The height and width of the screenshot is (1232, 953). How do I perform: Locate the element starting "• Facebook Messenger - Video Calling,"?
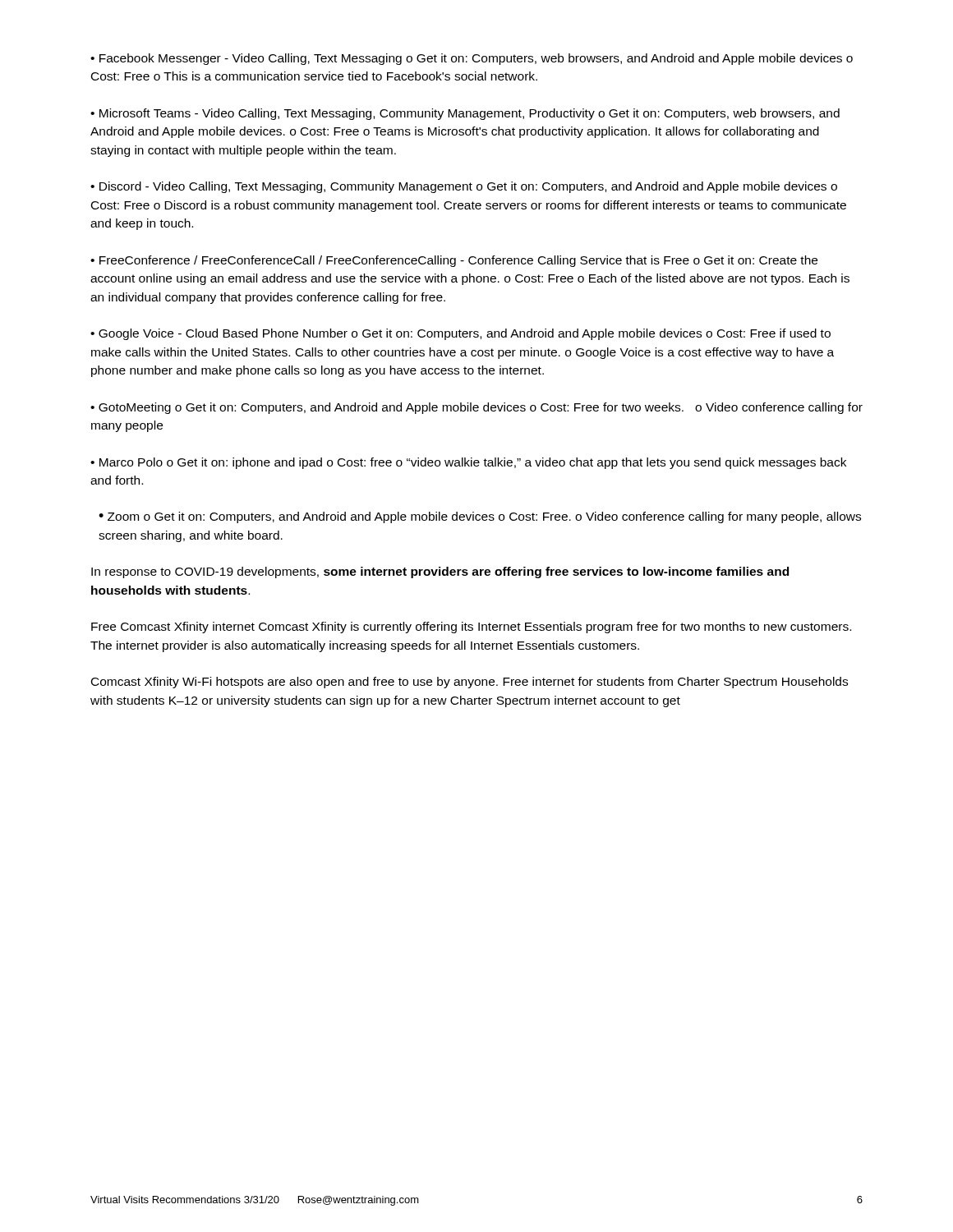tap(472, 67)
